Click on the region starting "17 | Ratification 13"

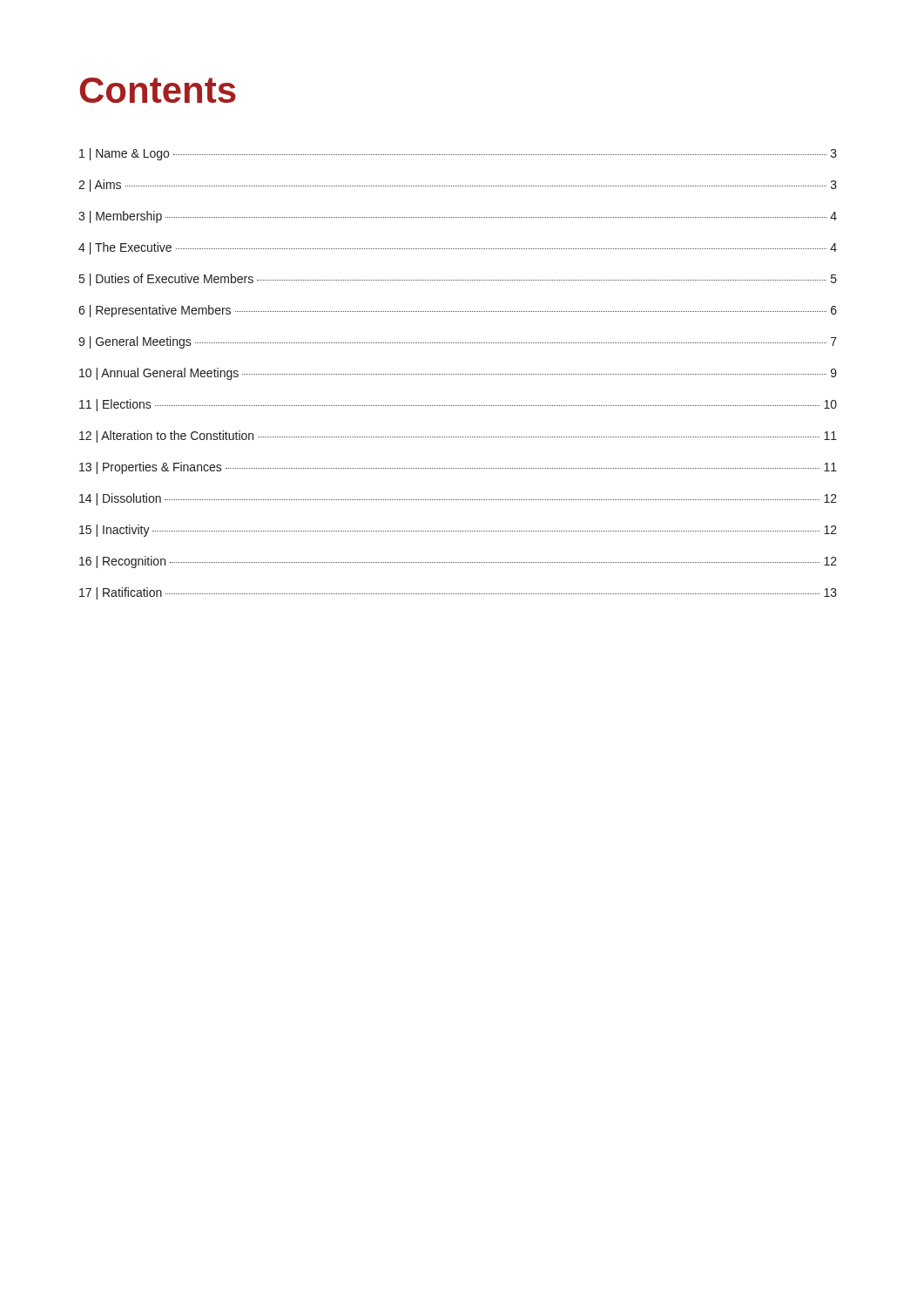pos(458,593)
